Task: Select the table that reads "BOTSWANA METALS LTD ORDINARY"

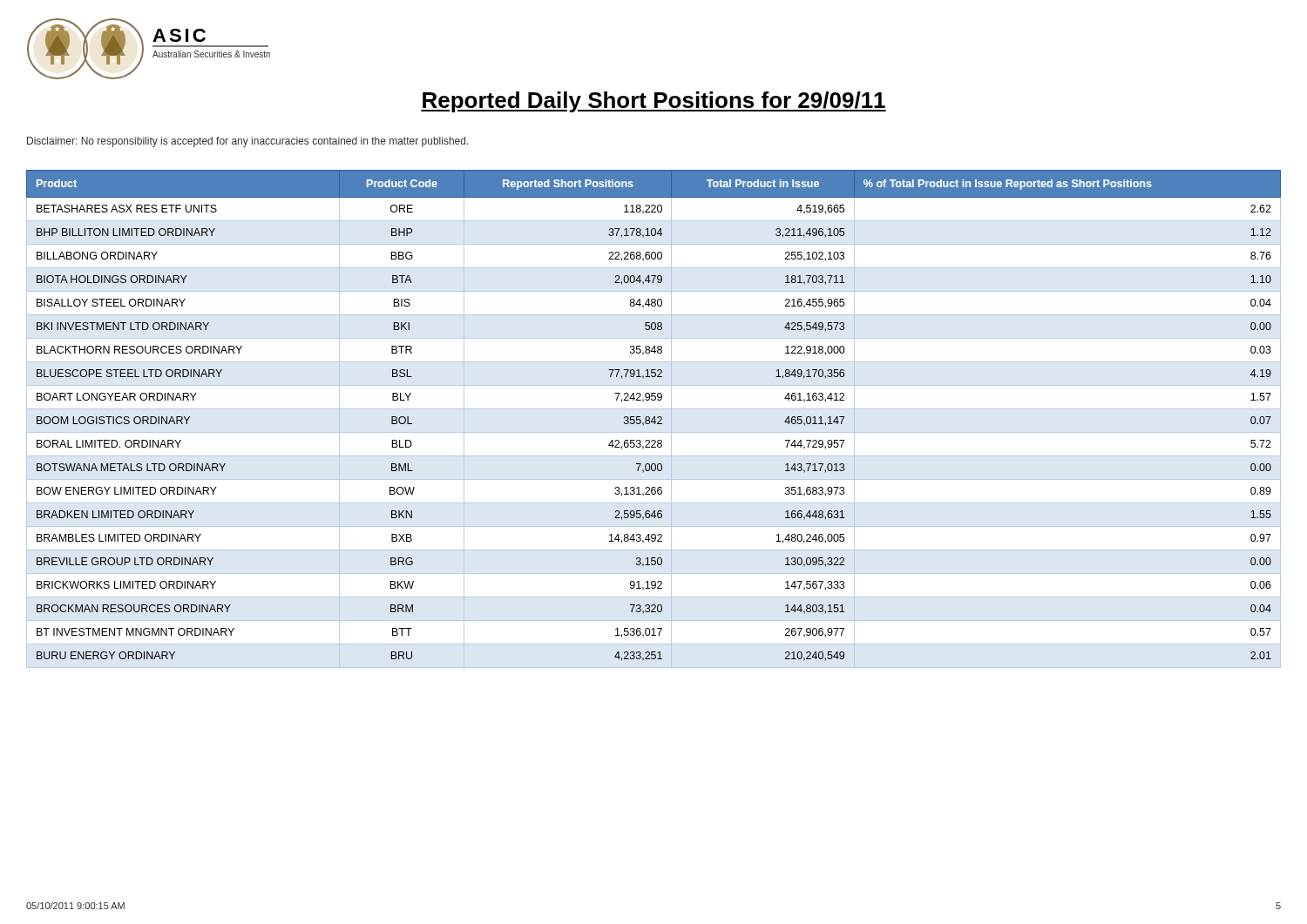Action: 654,419
